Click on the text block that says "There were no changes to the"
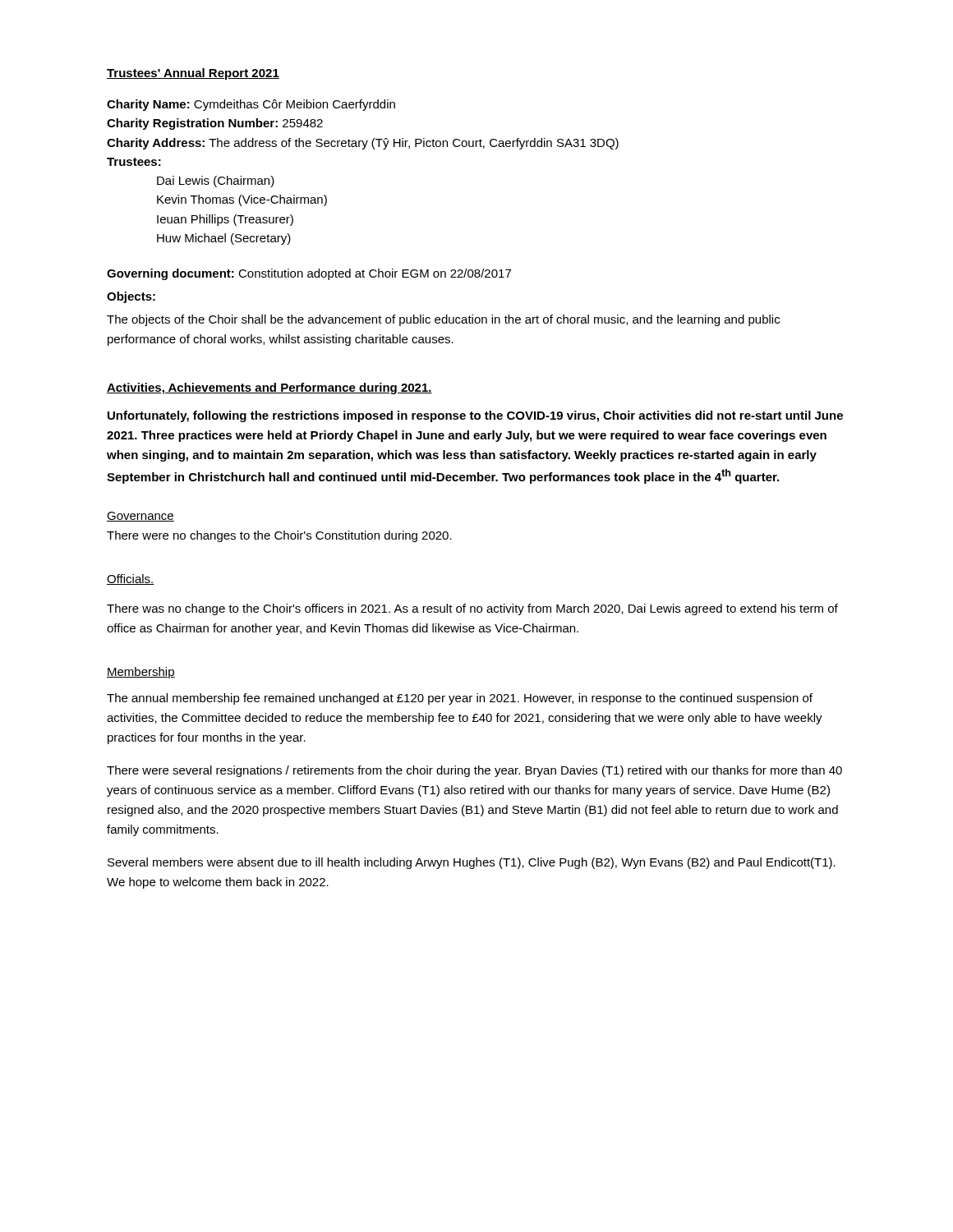The image size is (953, 1232). coord(280,535)
